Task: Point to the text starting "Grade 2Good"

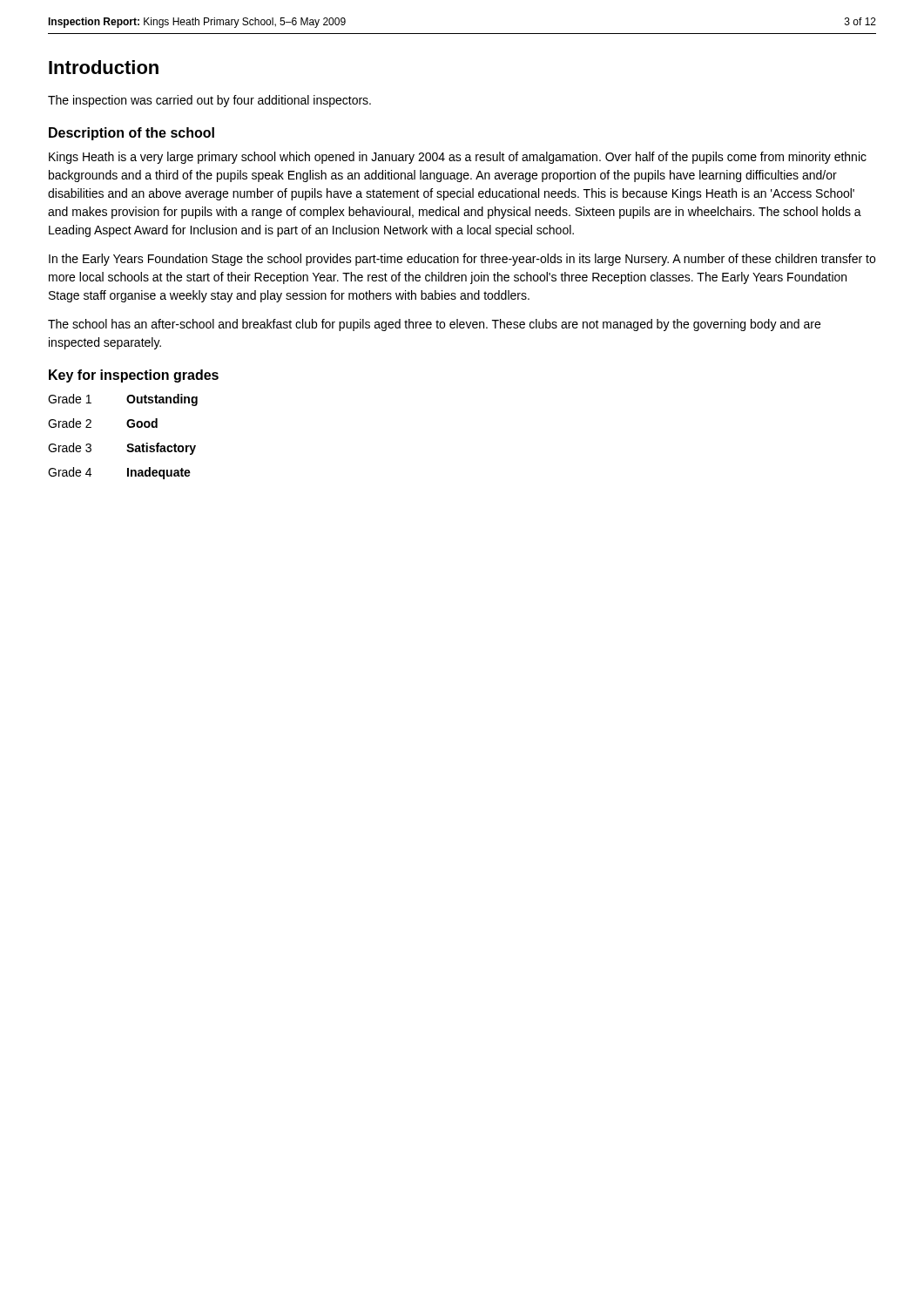Action: (x=67, y=423)
